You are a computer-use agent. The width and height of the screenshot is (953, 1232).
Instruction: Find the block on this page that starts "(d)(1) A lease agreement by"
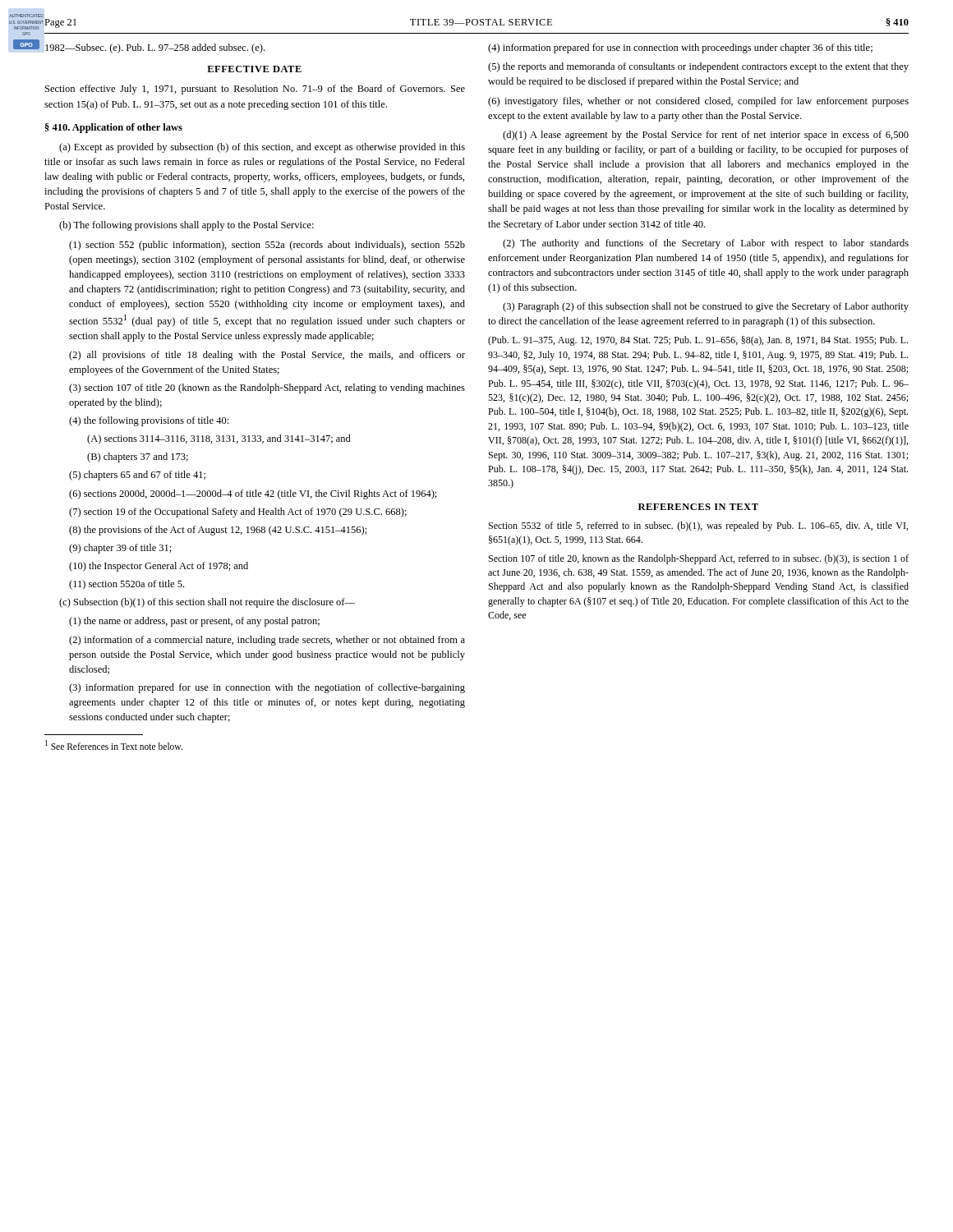point(698,179)
